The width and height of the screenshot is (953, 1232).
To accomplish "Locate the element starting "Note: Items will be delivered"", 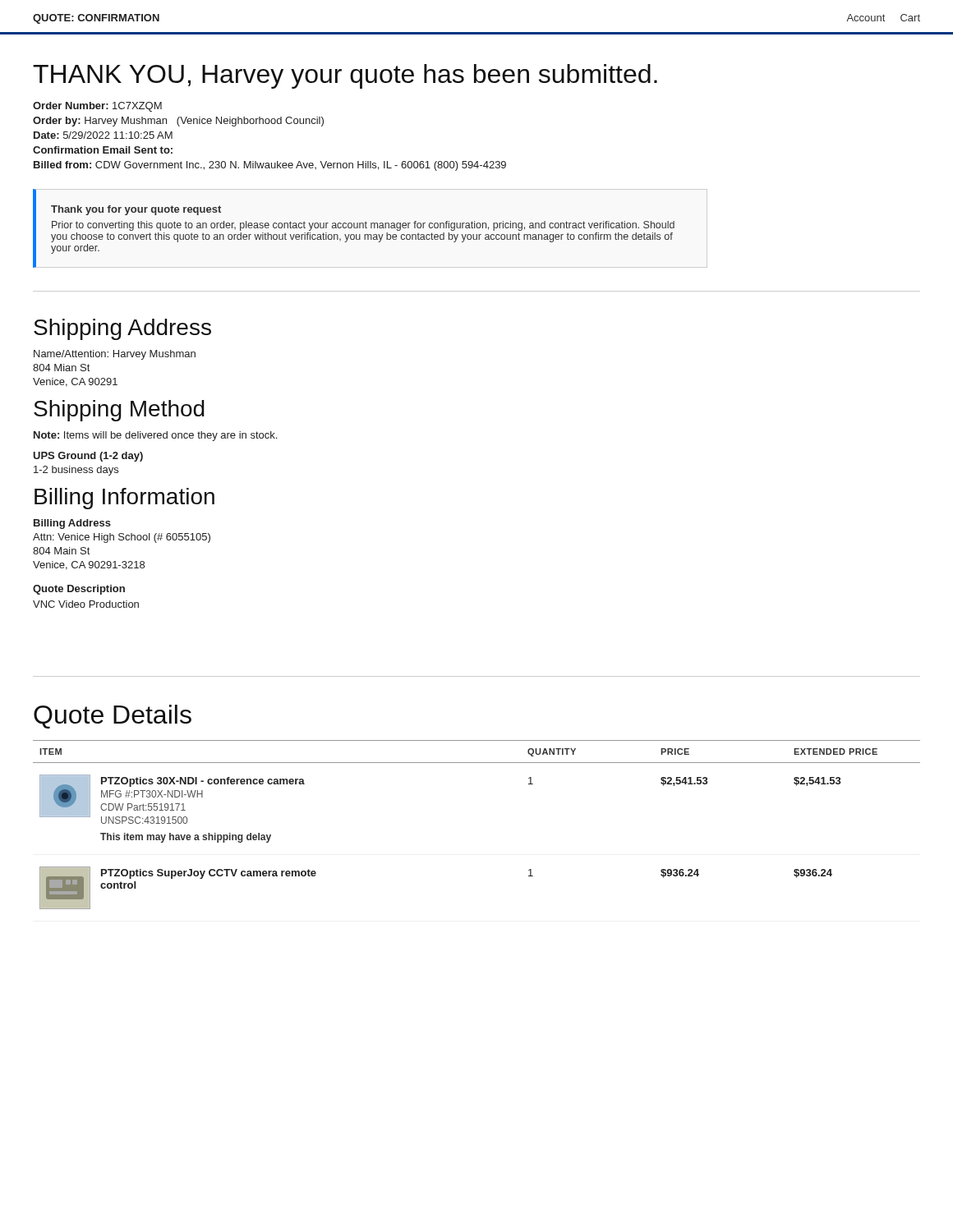I will (x=155, y=436).
